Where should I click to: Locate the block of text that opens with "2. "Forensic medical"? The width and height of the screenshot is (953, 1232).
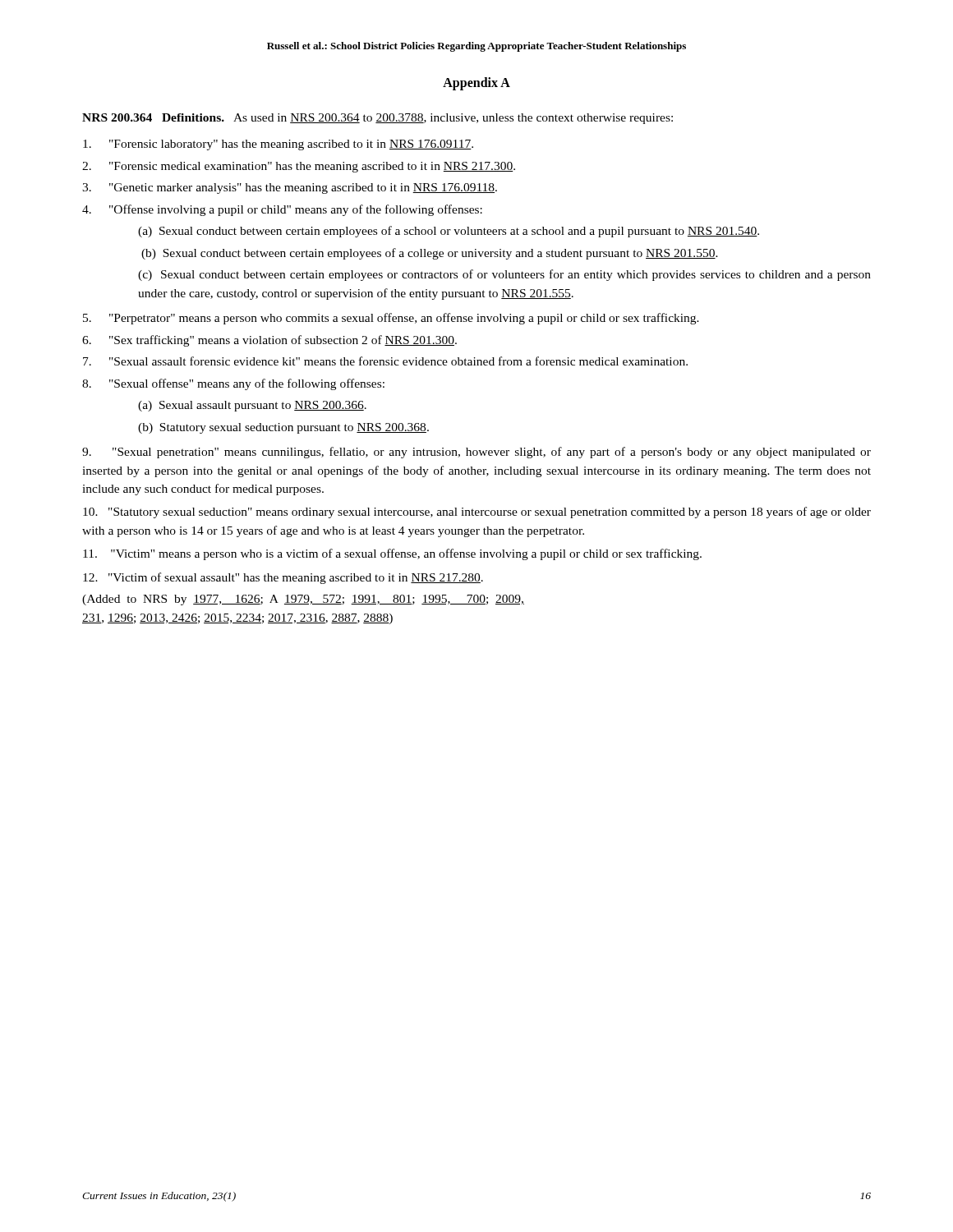point(476,166)
